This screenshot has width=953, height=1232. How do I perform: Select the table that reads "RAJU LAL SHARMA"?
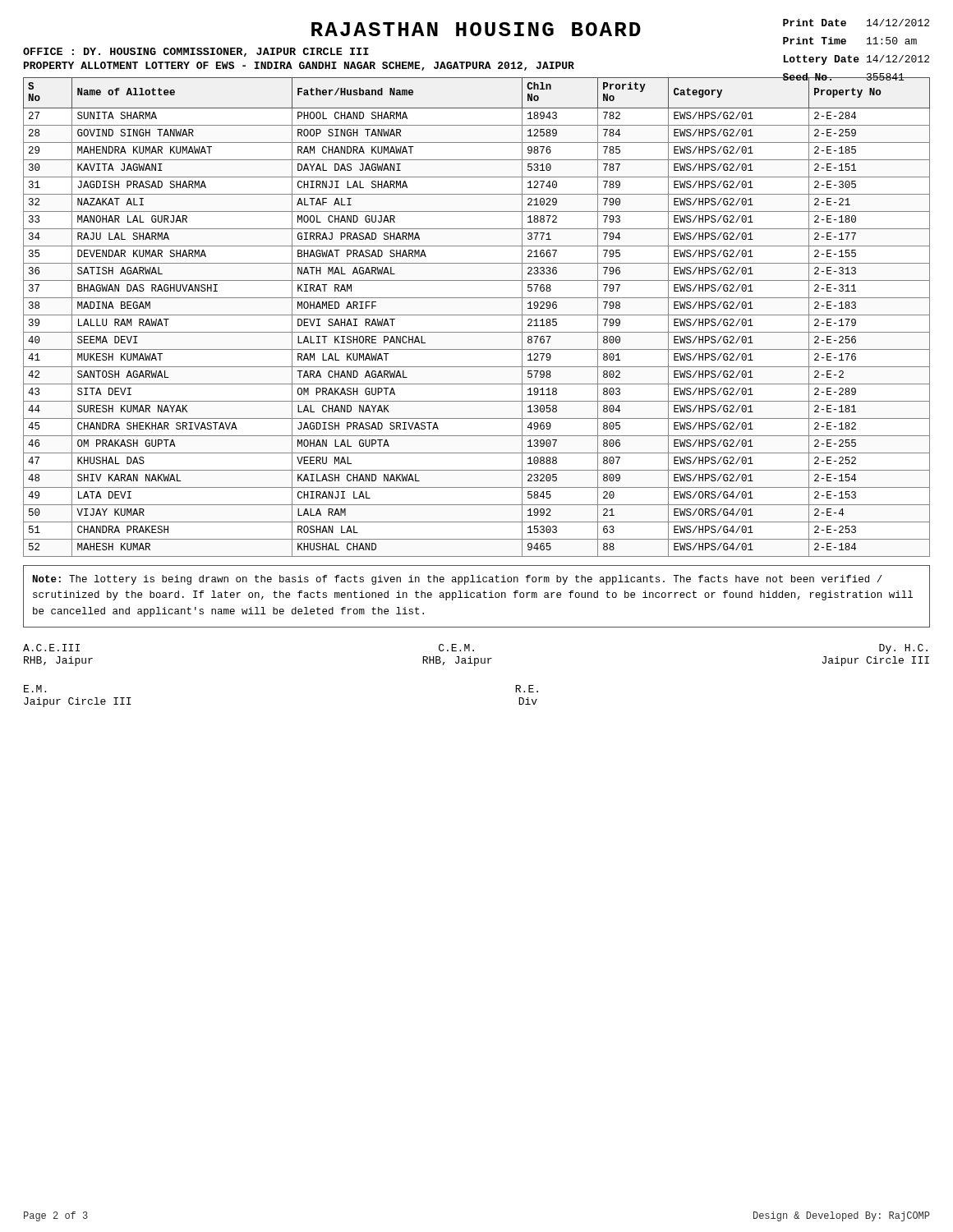click(476, 317)
